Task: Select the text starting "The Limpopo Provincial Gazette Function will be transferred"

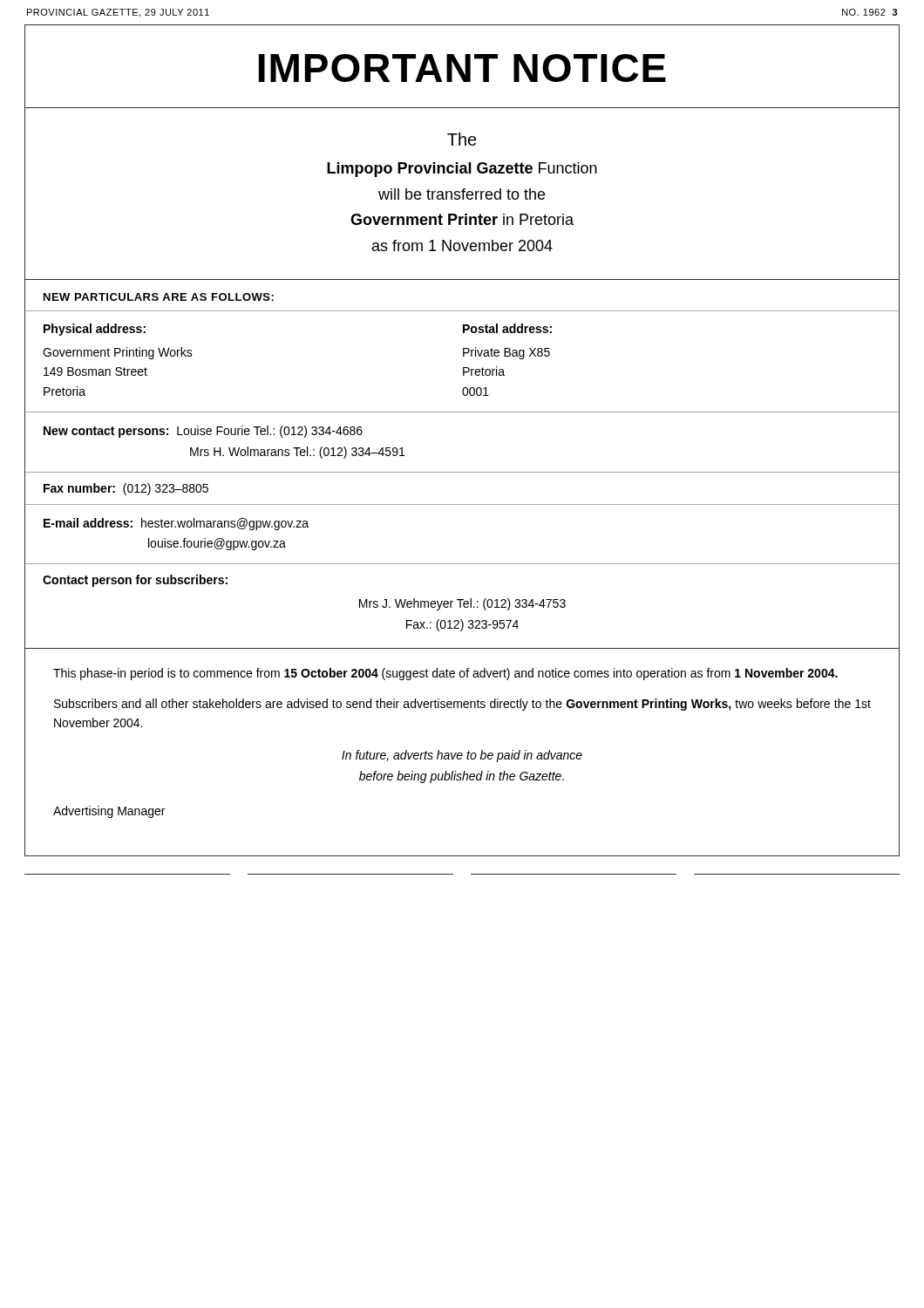Action: (462, 193)
